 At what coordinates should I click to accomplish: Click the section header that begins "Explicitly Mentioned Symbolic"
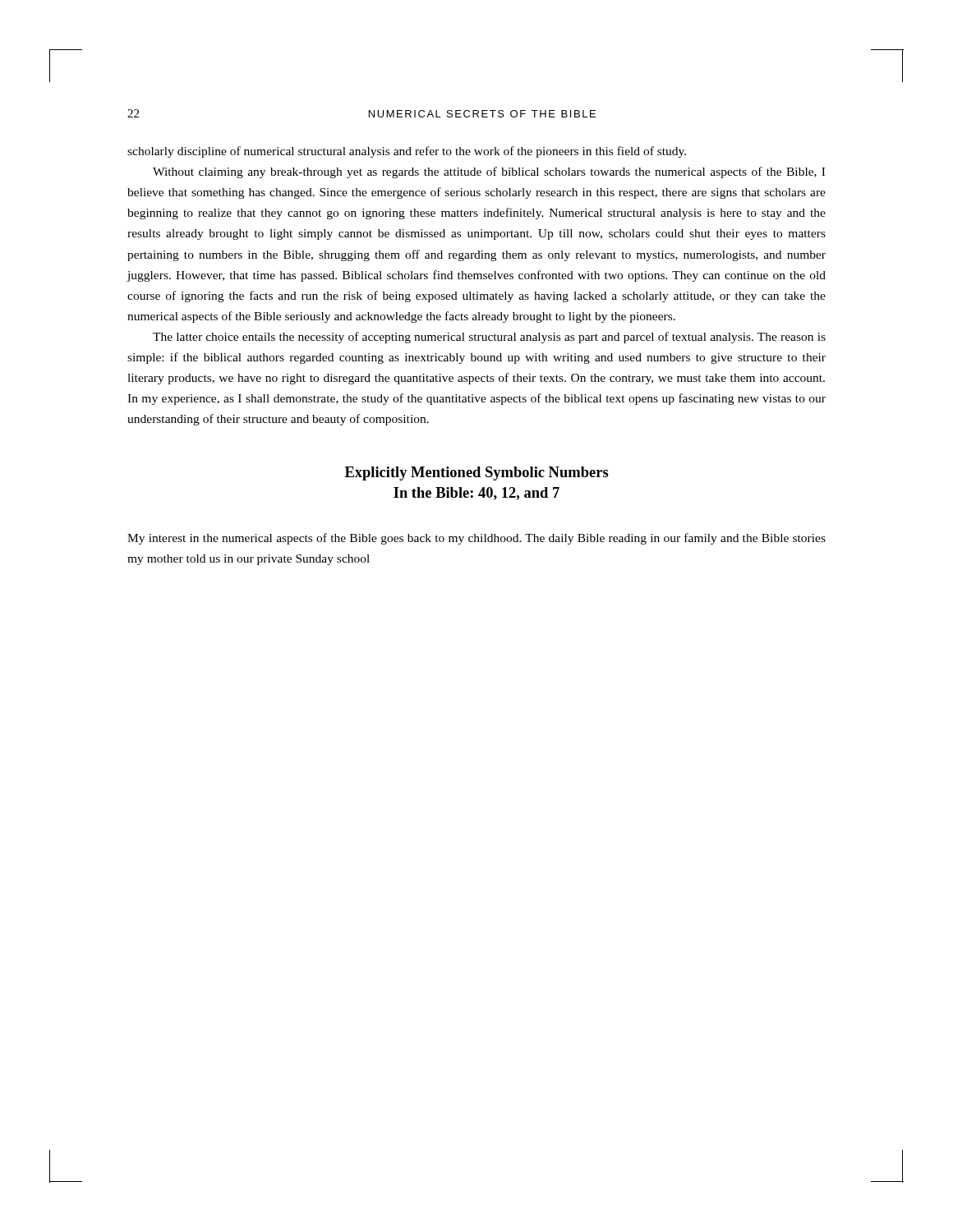pos(476,483)
